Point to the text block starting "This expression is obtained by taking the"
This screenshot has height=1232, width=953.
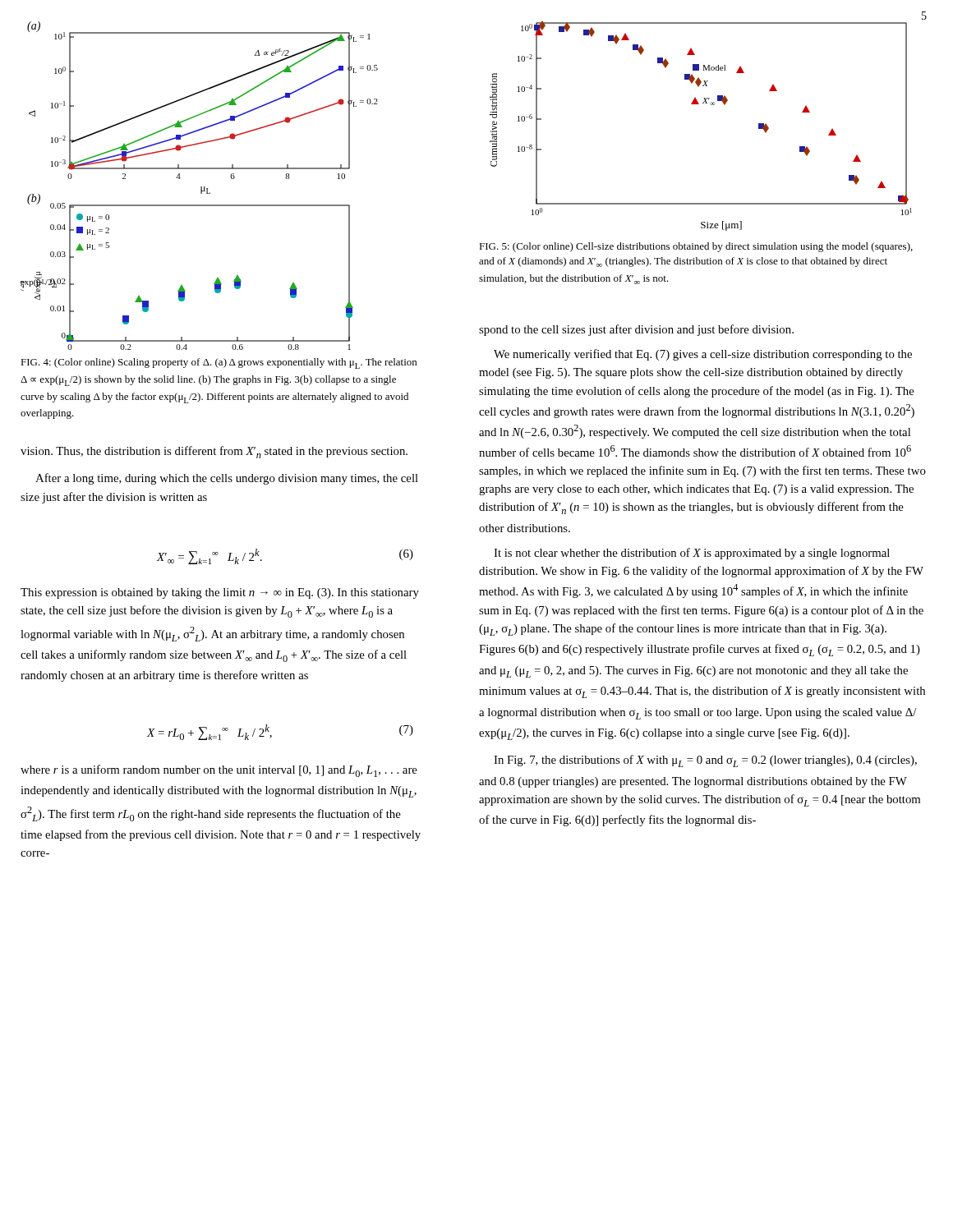221,634
